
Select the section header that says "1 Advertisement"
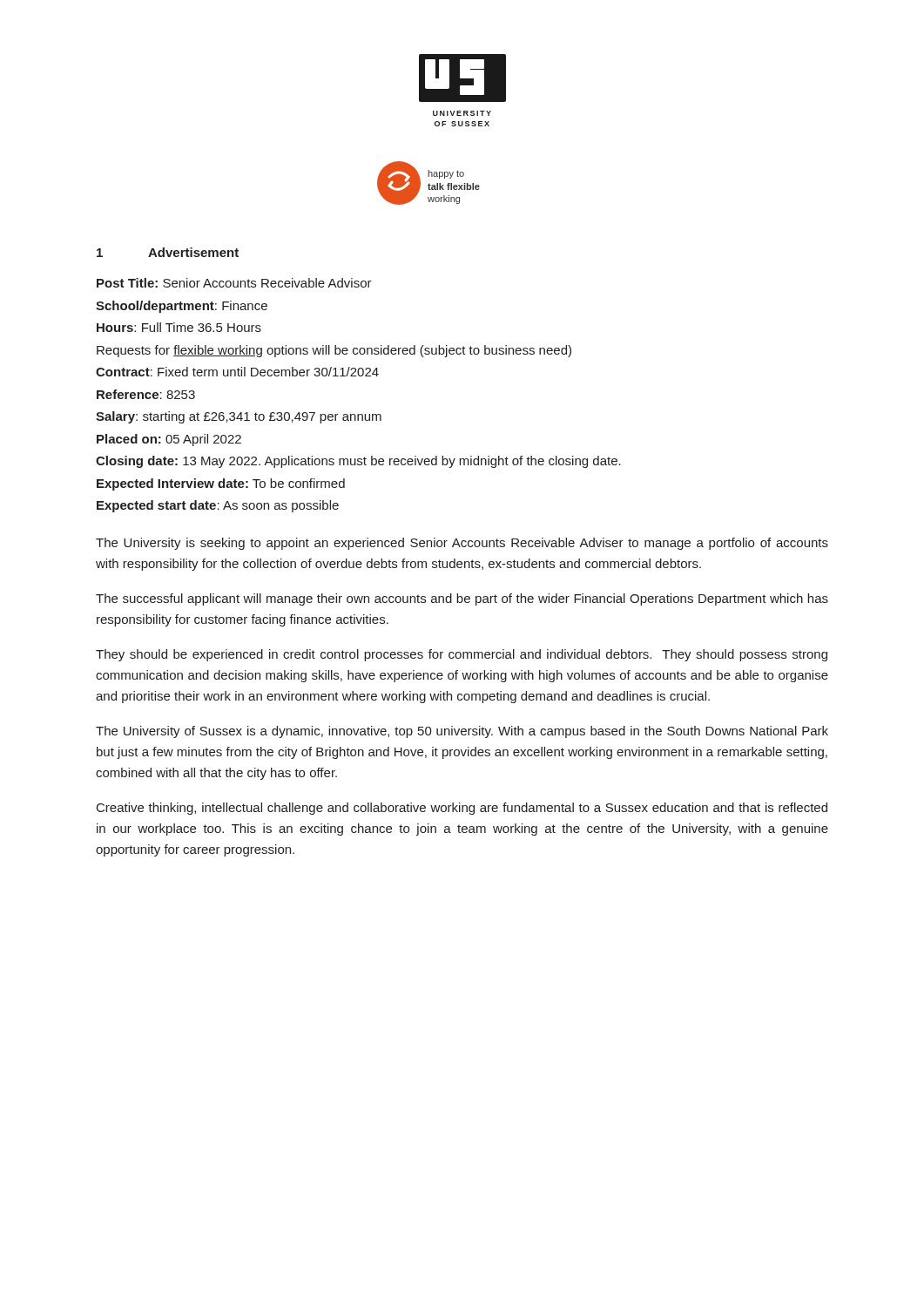tap(167, 252)
